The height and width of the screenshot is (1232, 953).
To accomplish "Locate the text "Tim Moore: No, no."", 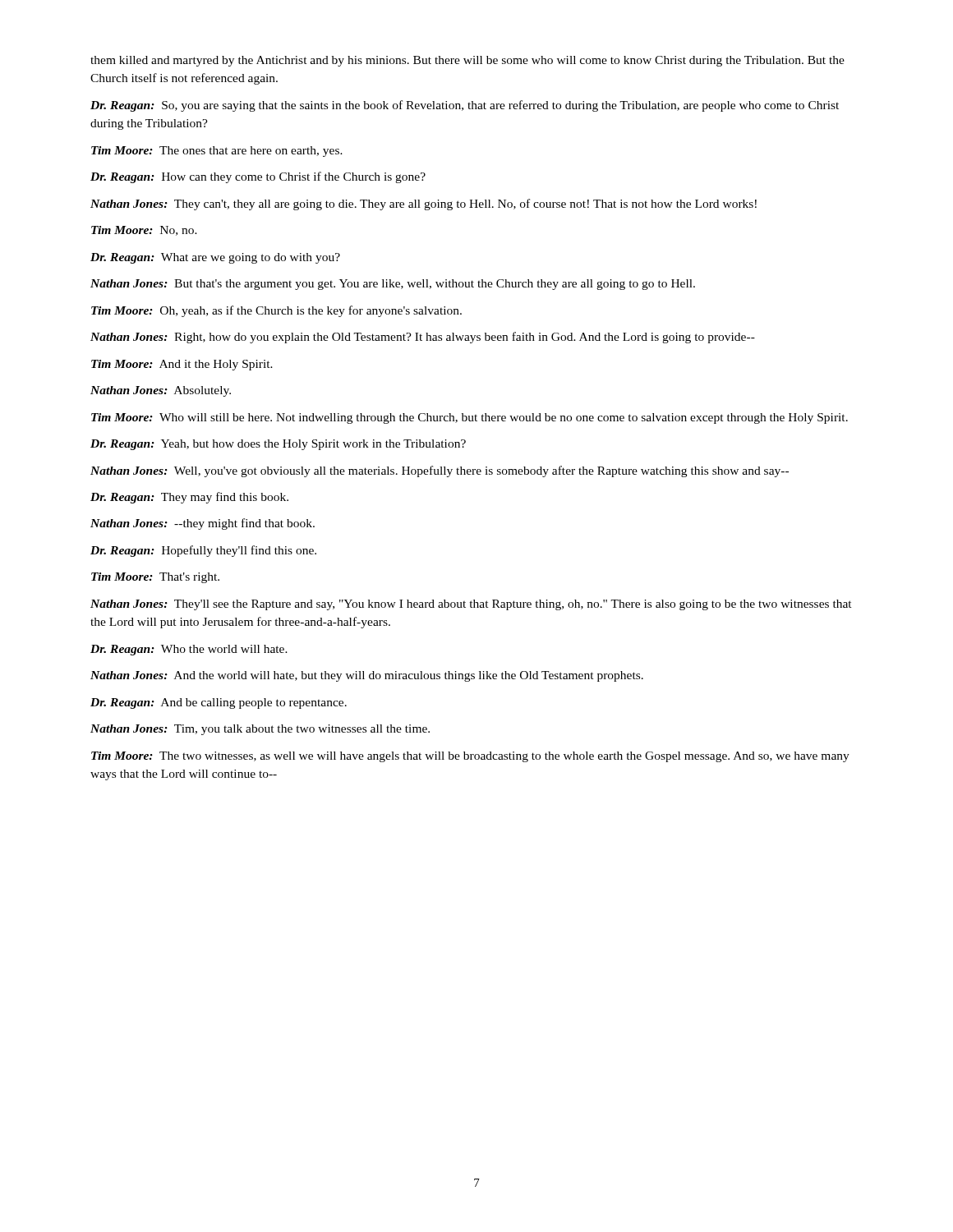I will pyautogui.click(x=144, y=230).
